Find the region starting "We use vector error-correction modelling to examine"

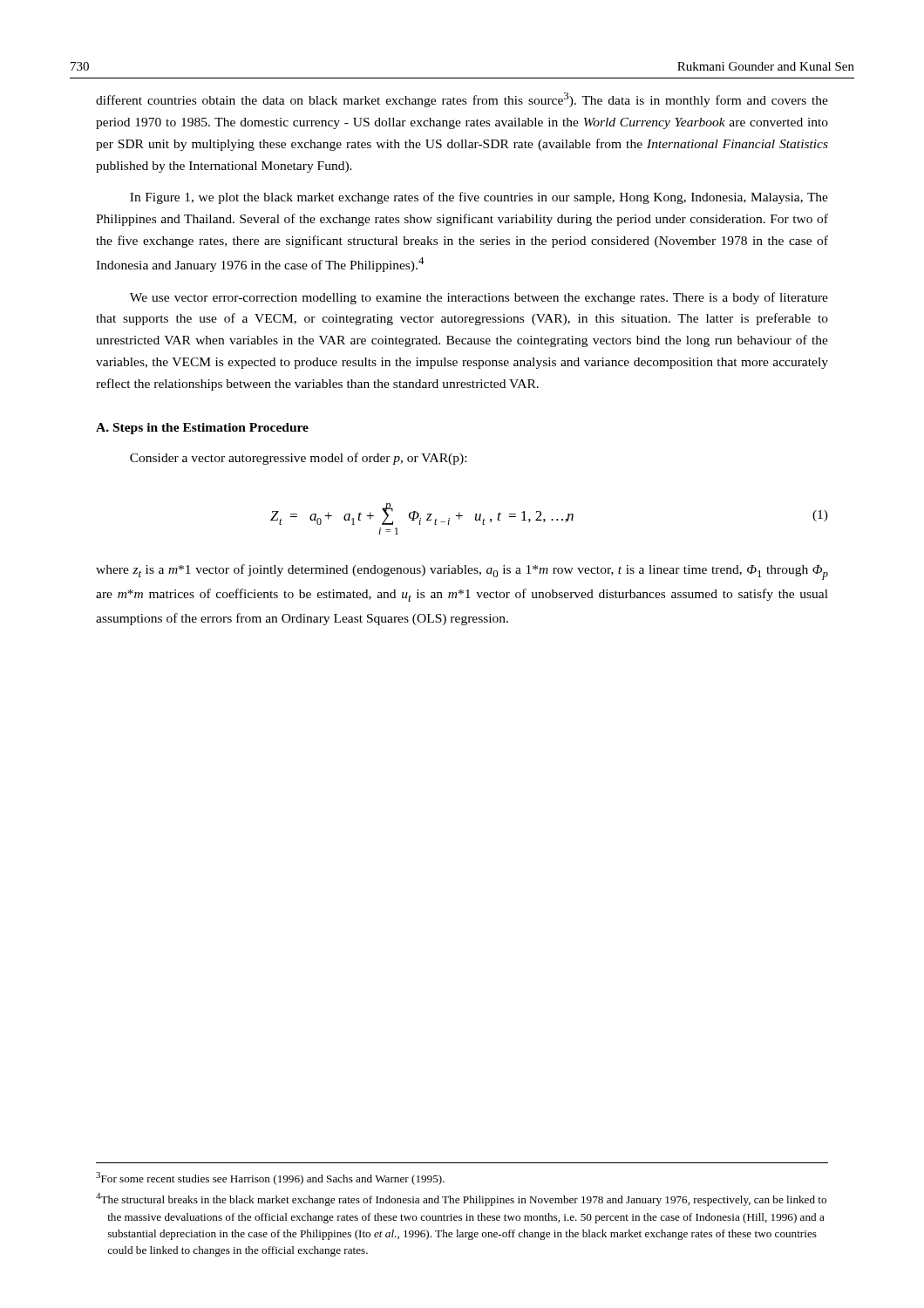[x=462, y=341]
